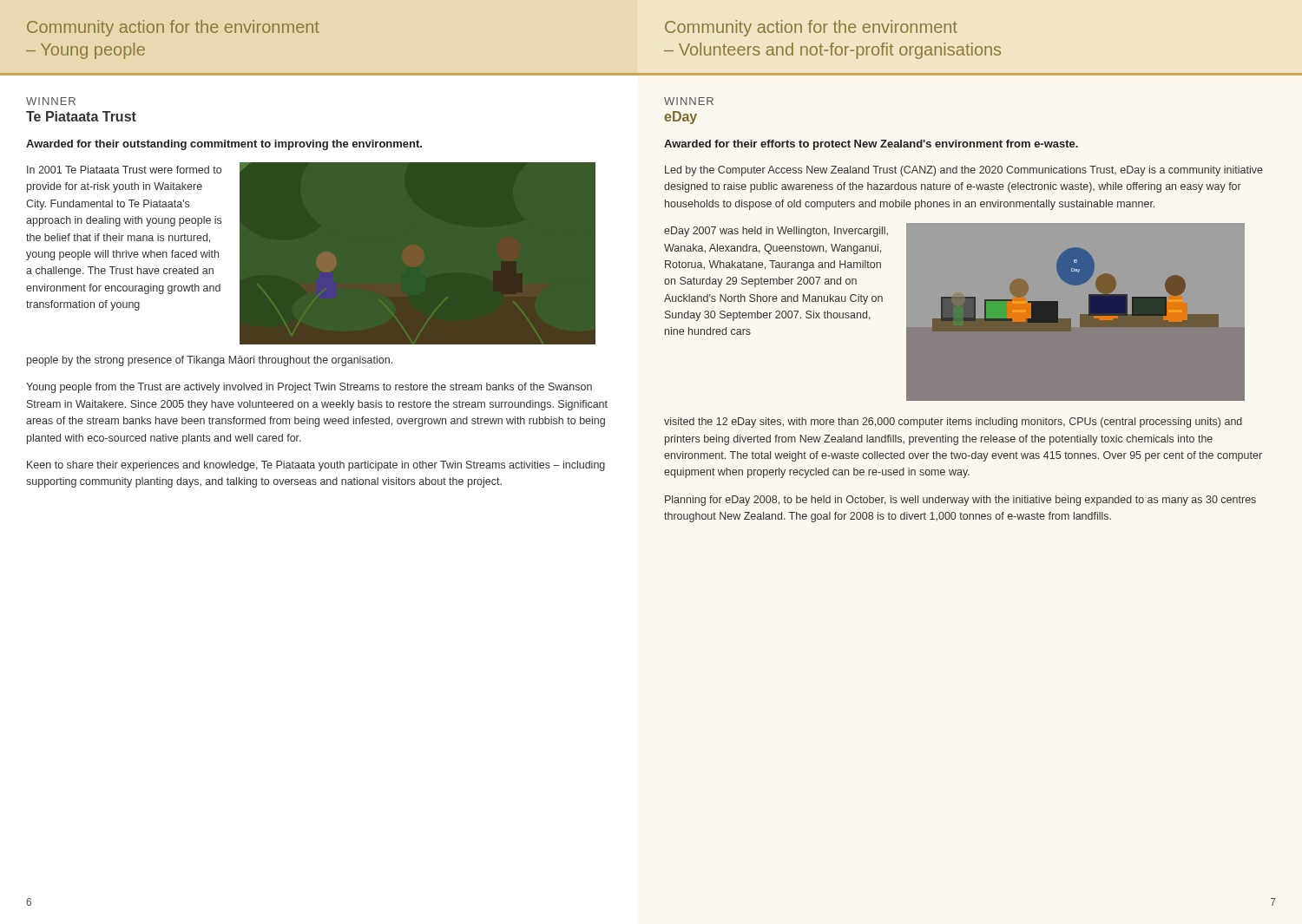
Task: Click the passage that begins "Planning for eDay 2008, to be held"
Action: (960, 508)
